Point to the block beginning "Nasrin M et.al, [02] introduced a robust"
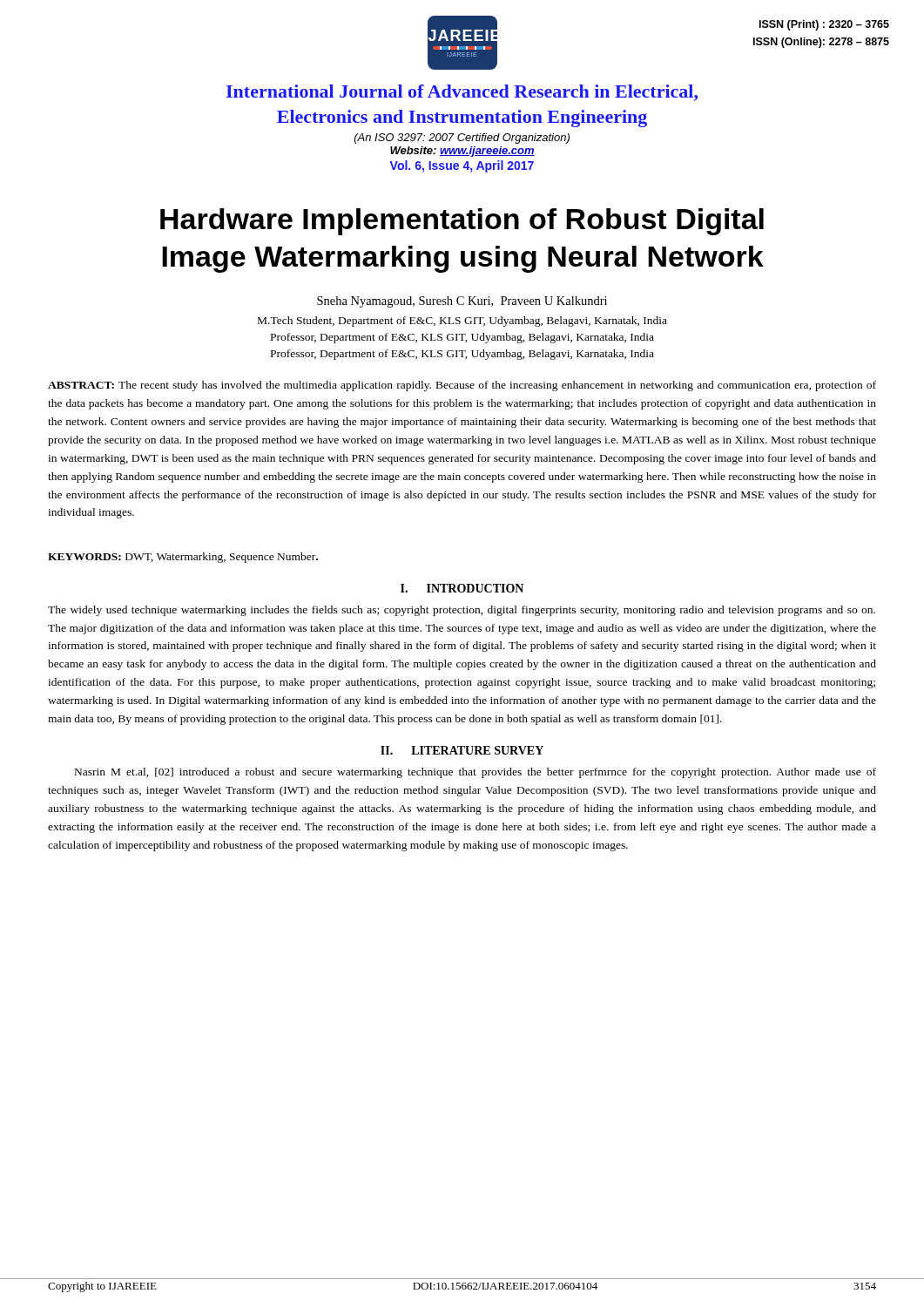 [x=462, y=808]
